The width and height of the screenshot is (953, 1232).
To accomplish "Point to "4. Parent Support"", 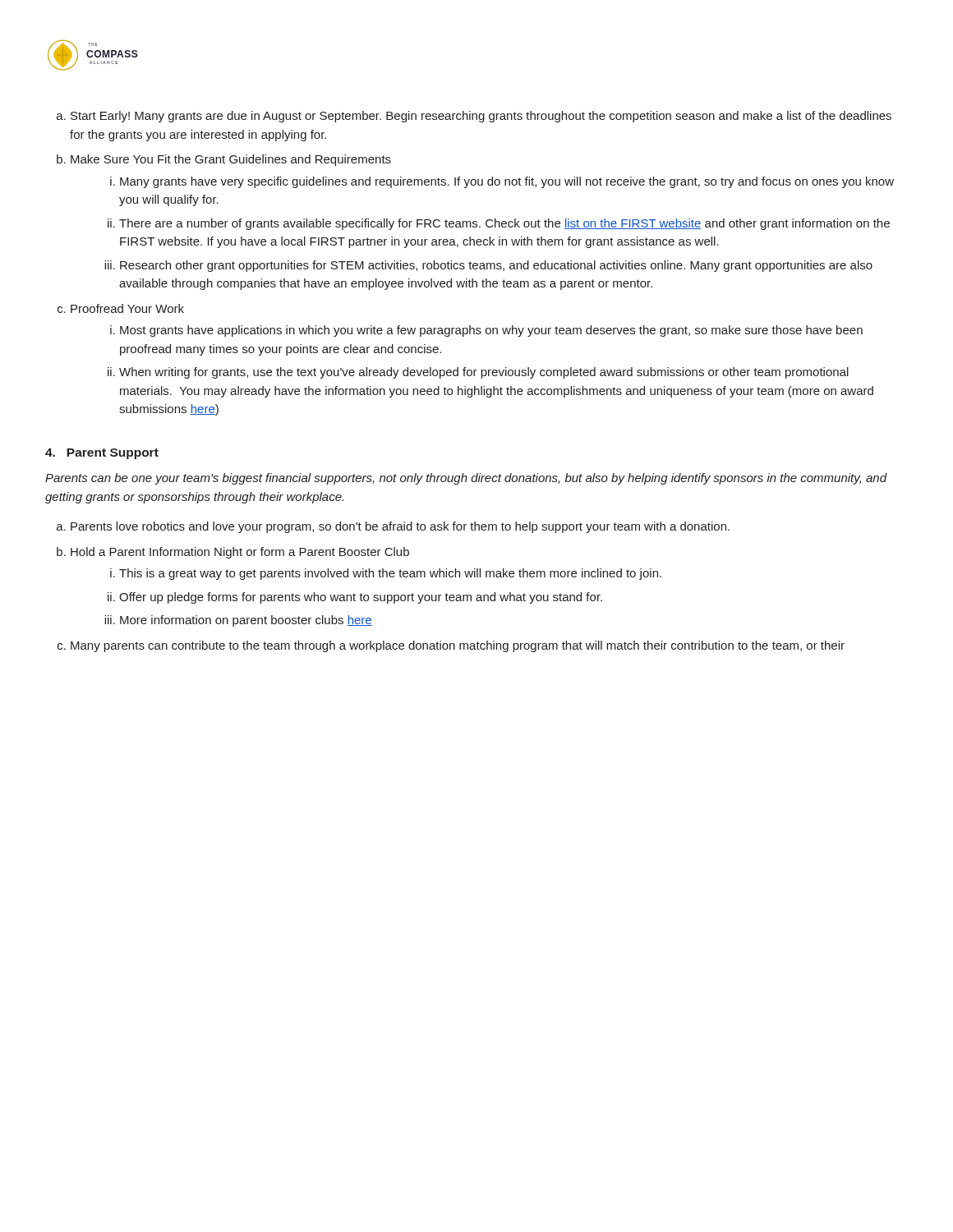I will point(102,452).
